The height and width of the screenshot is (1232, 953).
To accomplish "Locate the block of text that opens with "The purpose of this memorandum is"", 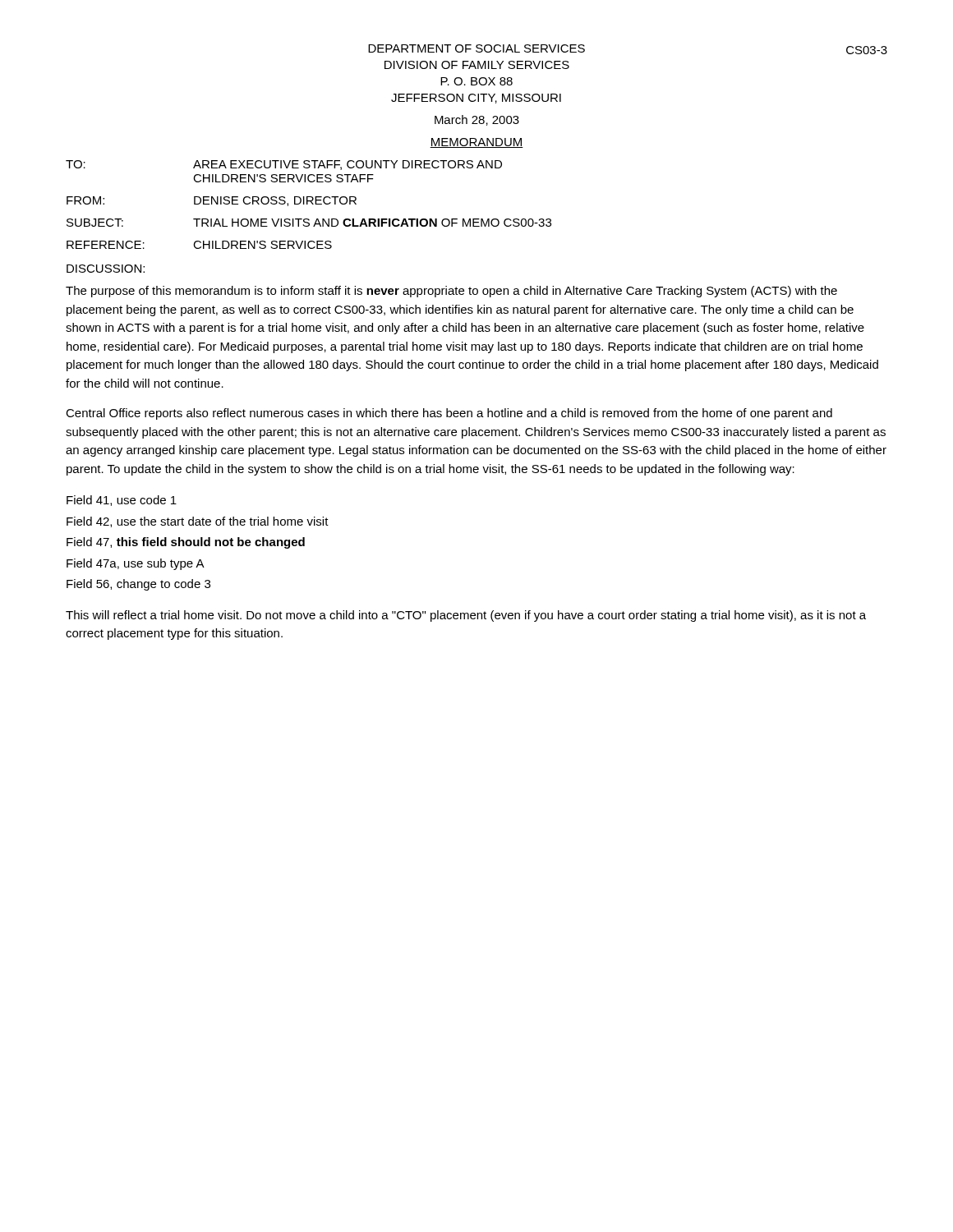I will tap(472, 337).
